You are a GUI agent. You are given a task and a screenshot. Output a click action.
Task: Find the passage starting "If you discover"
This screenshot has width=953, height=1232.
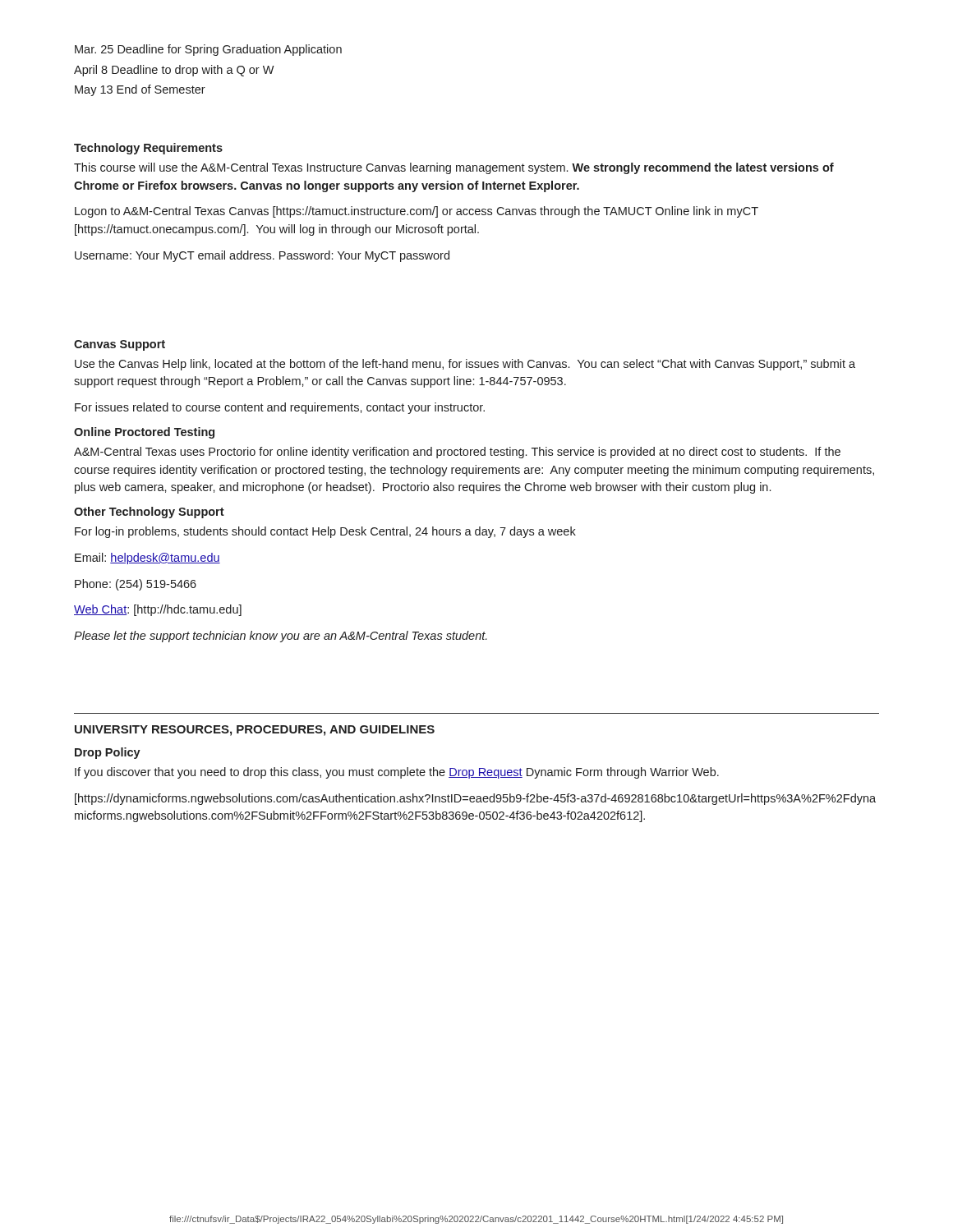point(397,772)
